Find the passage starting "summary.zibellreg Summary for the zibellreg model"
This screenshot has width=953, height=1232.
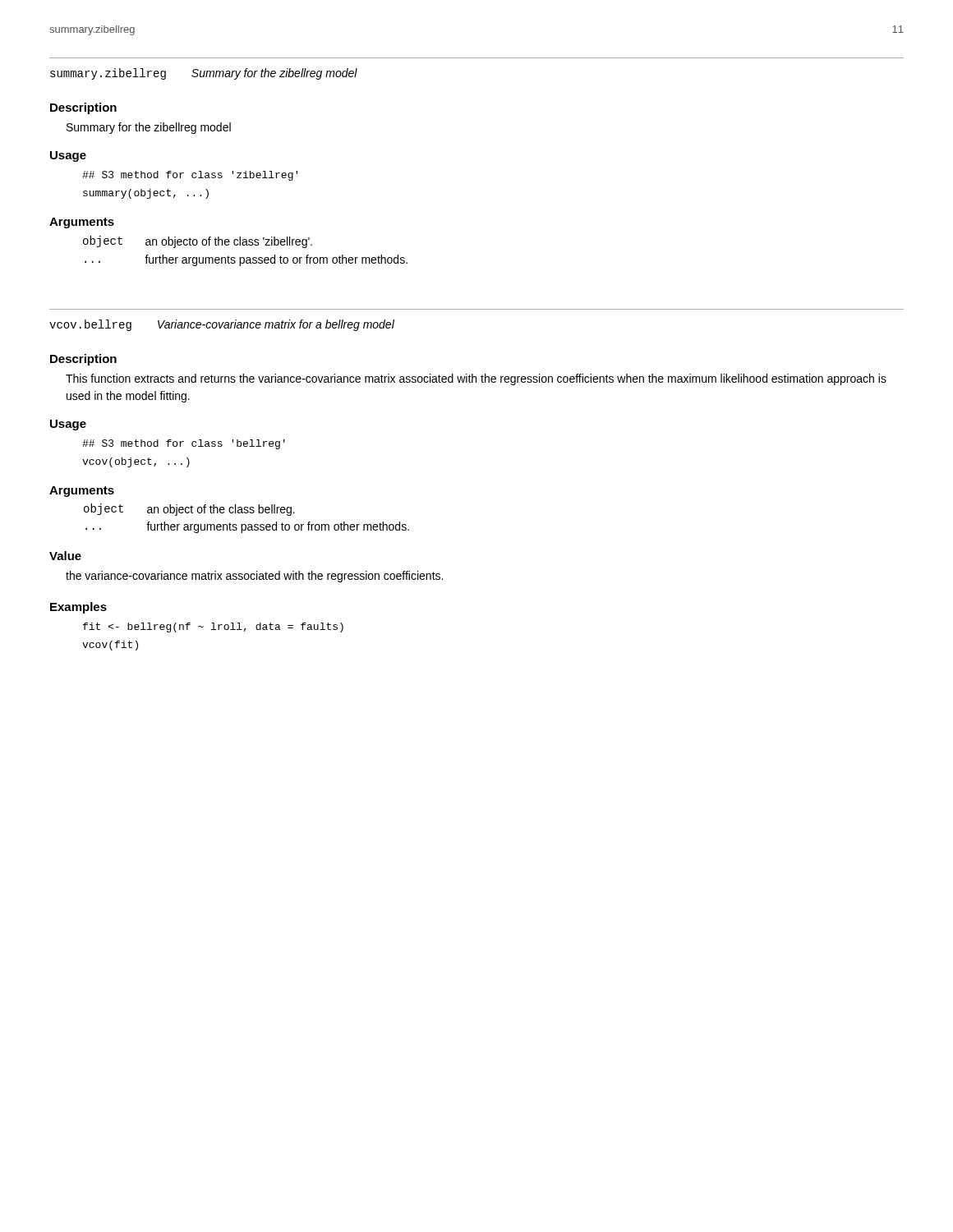click(203, 73)
